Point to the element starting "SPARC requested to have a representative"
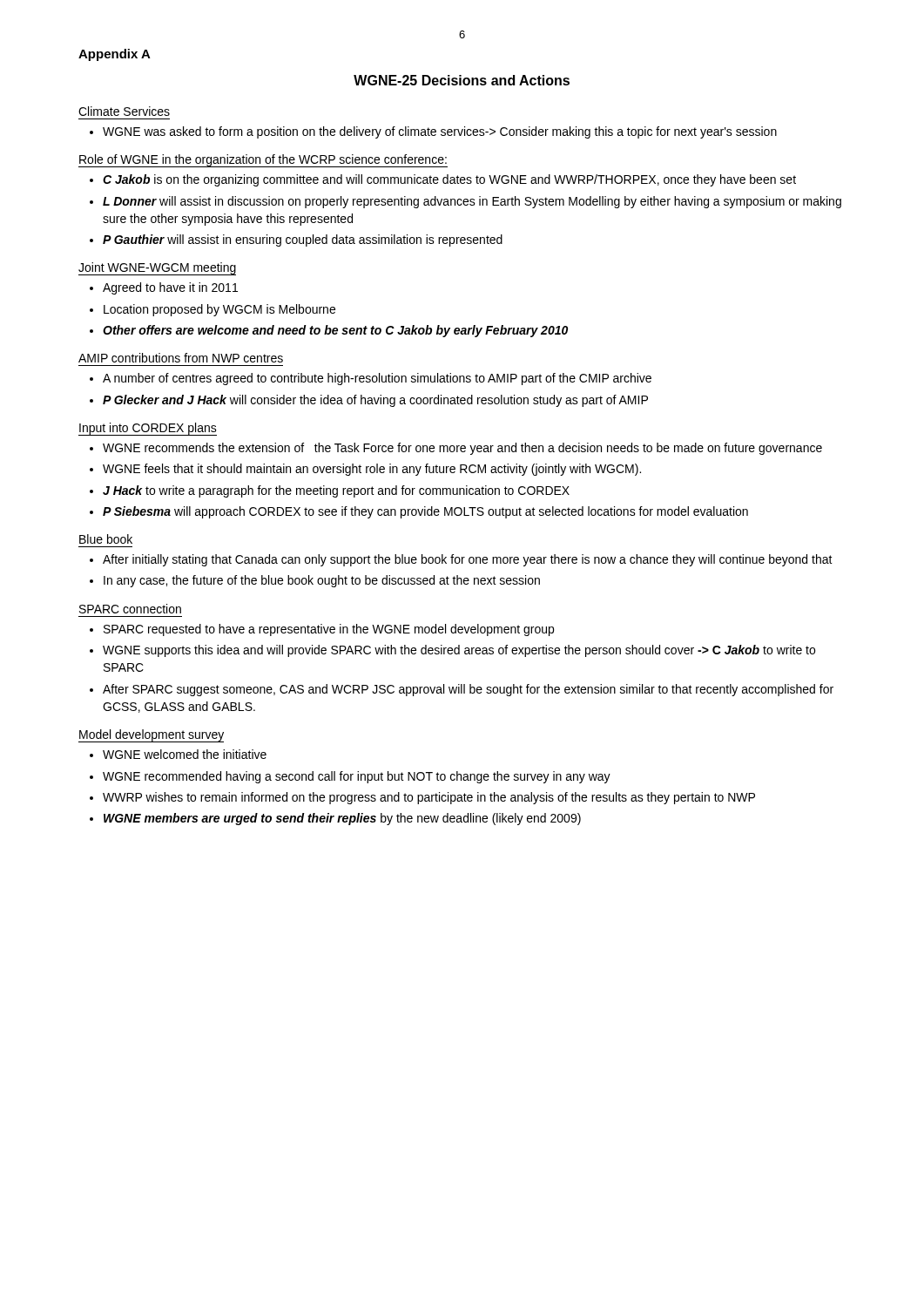 click(x=329, y=629)
